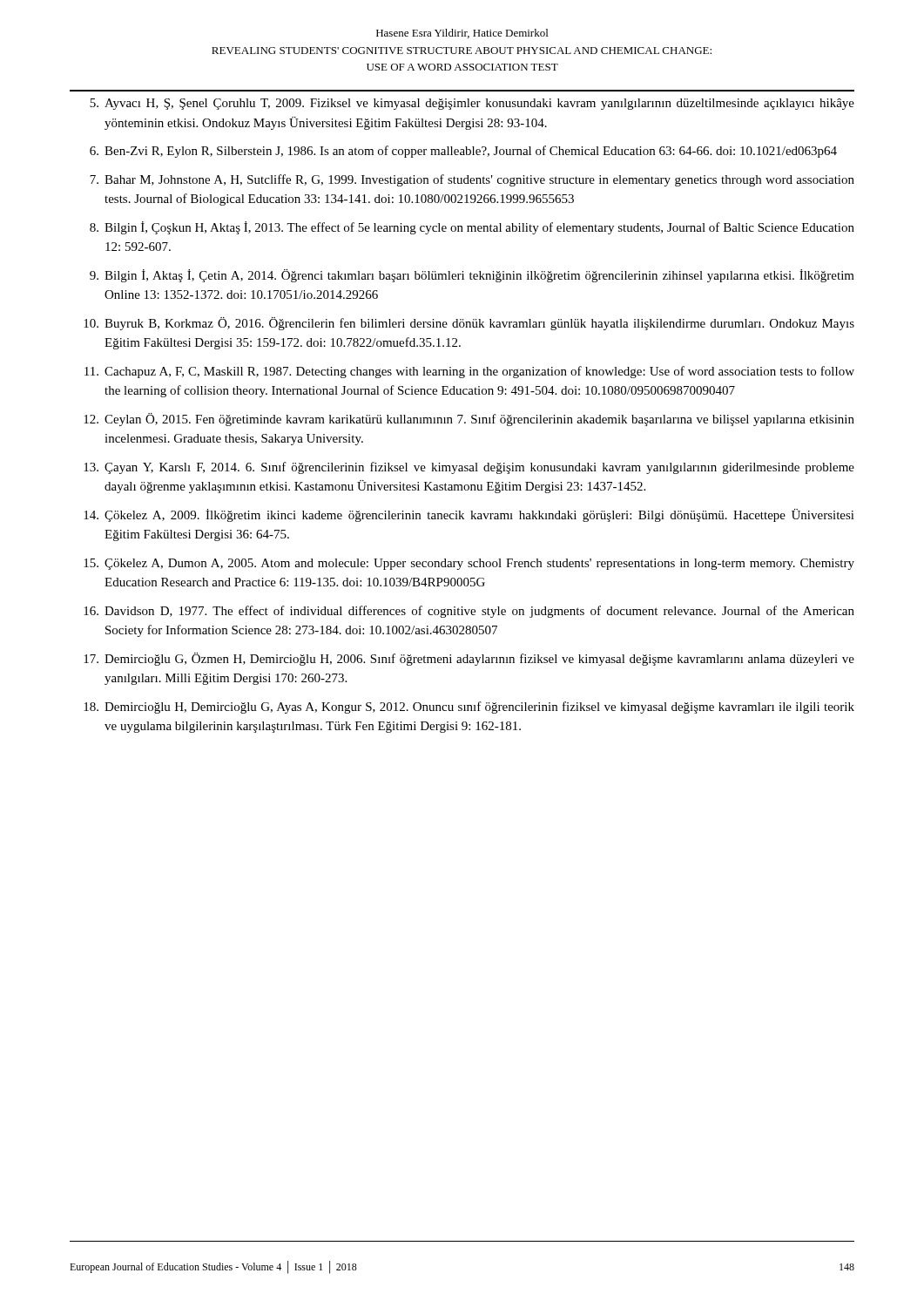924x1307 pixels.
Task: Click on the element starting "17. Demircioğlu G, Özmen H, Demircioğlu H, 2006."
Action: [x=462, y=668]
